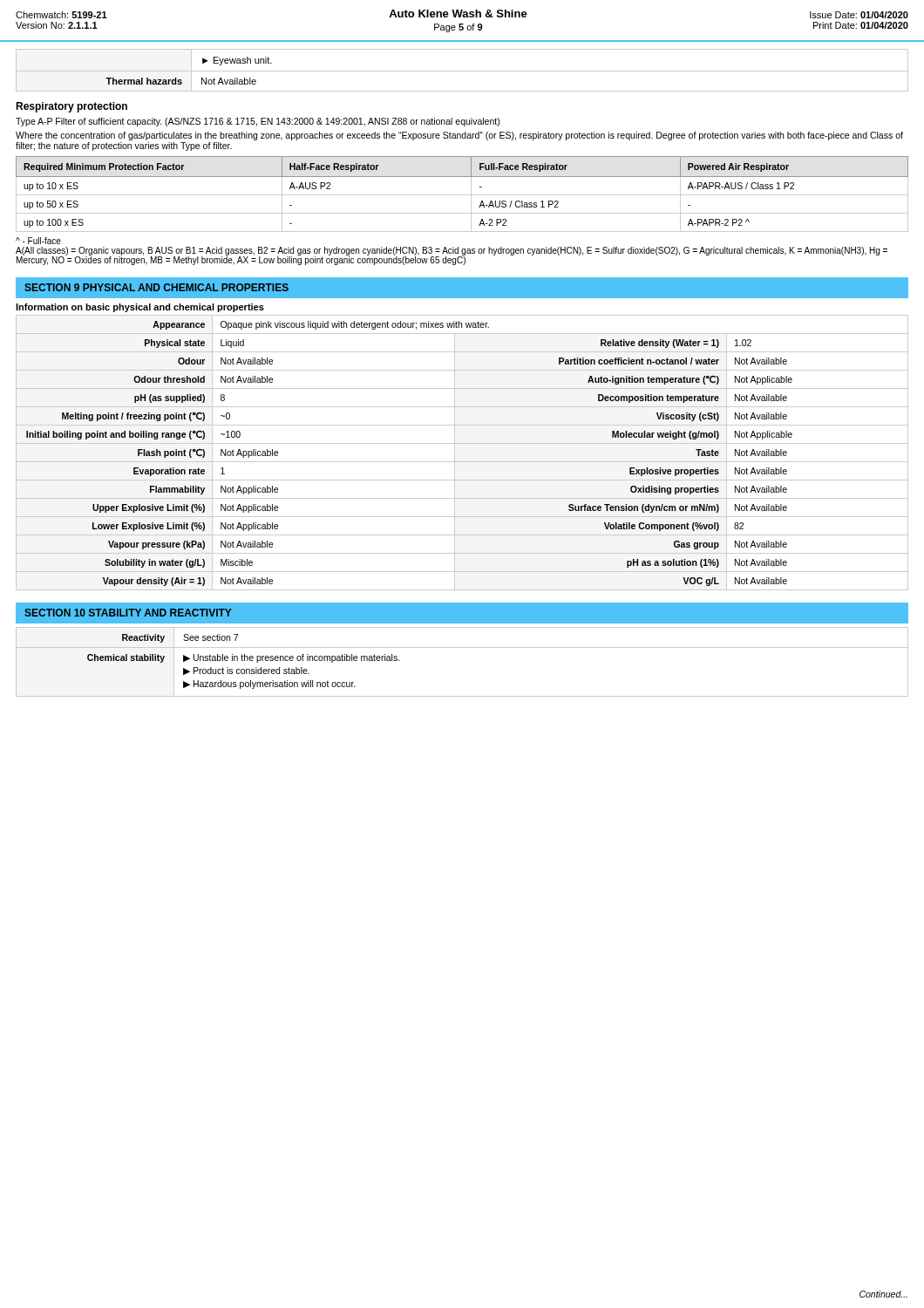Image resolution: width=924 pixels, height=1308 pixels.
Task: Find the block on this page that starts "Where the concentration of gas/particulates in"
Action: 459,140
